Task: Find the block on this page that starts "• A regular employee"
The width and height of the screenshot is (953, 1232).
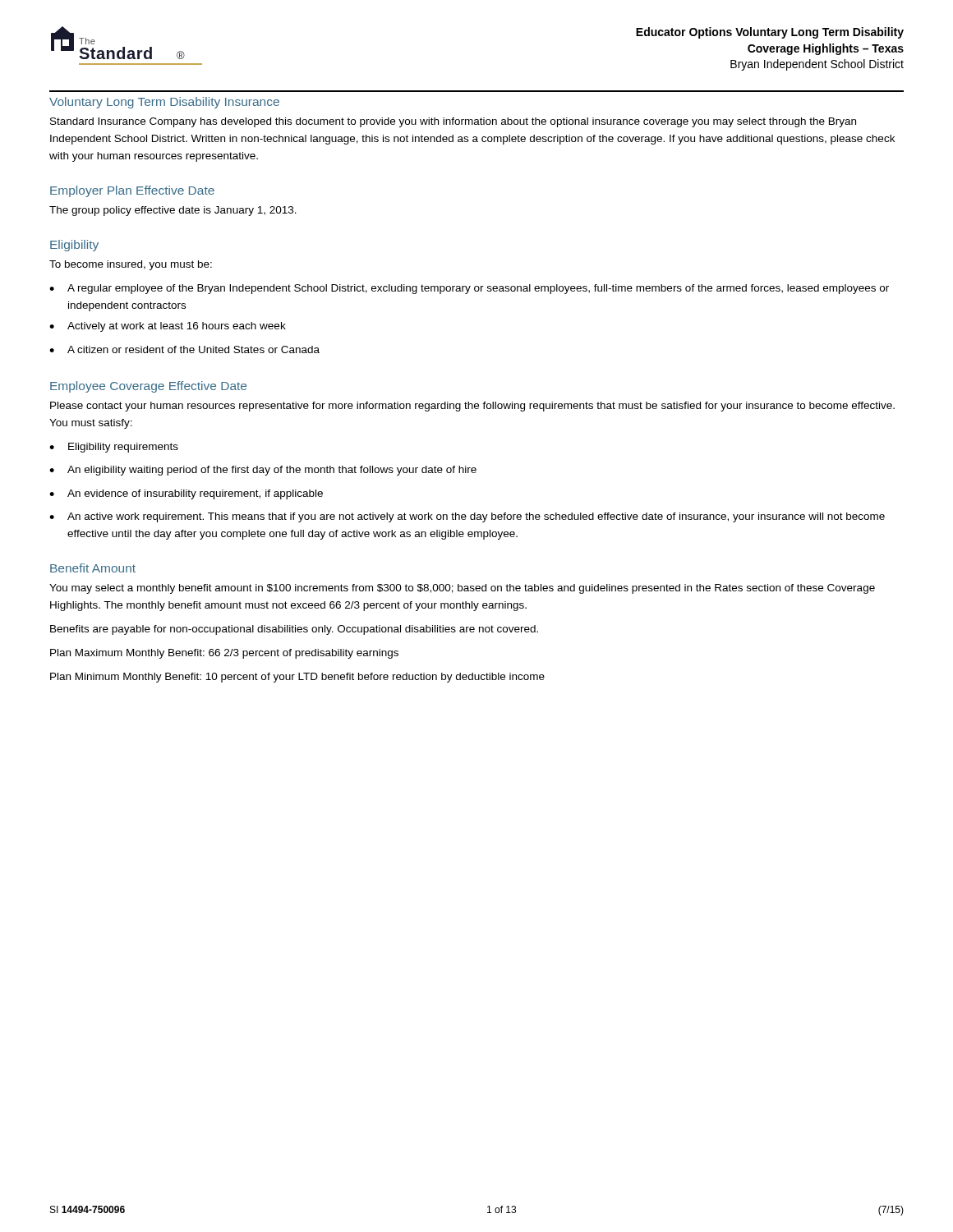Action: (476, 297)
